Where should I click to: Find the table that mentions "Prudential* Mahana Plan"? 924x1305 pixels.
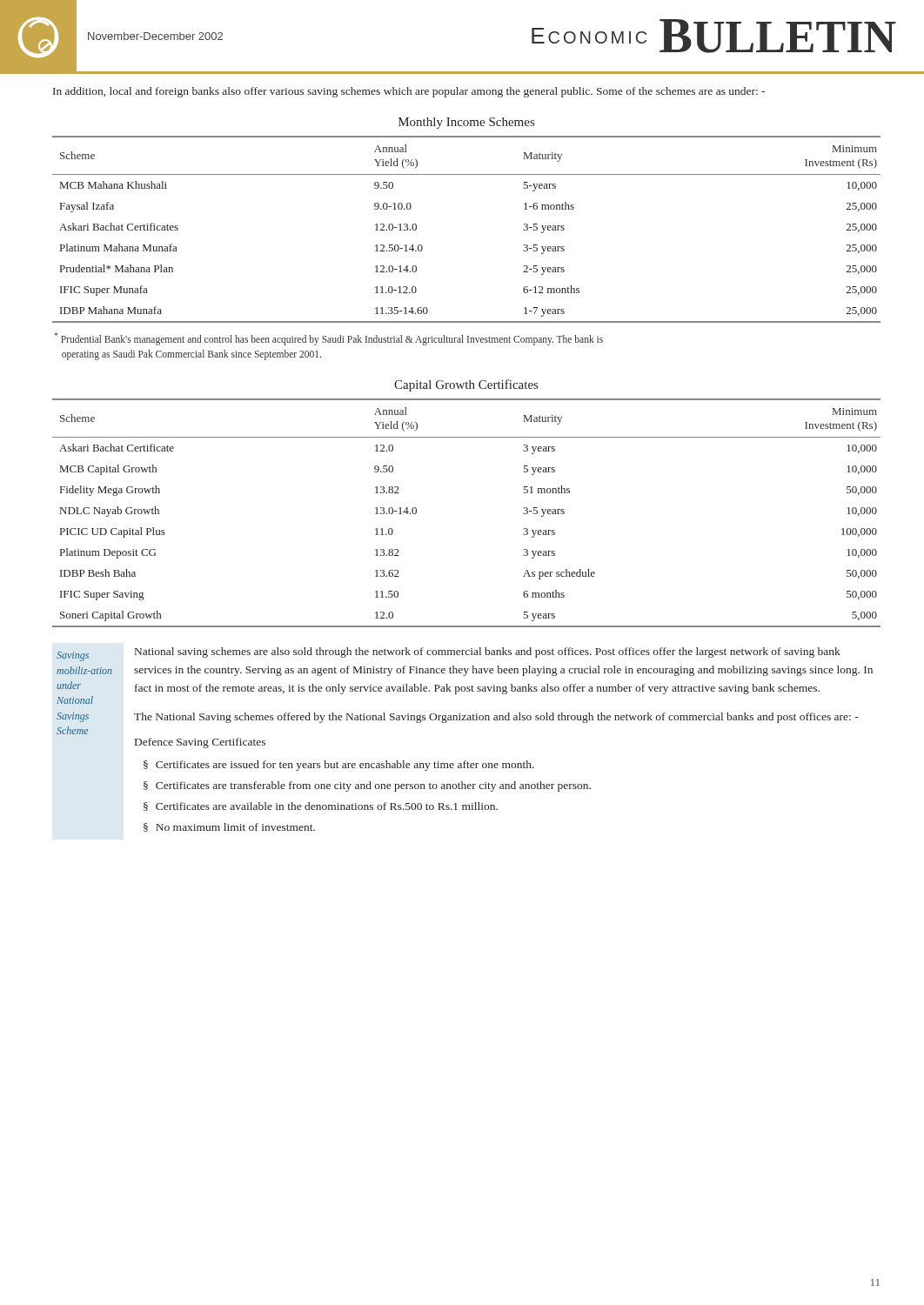[466, 229]
